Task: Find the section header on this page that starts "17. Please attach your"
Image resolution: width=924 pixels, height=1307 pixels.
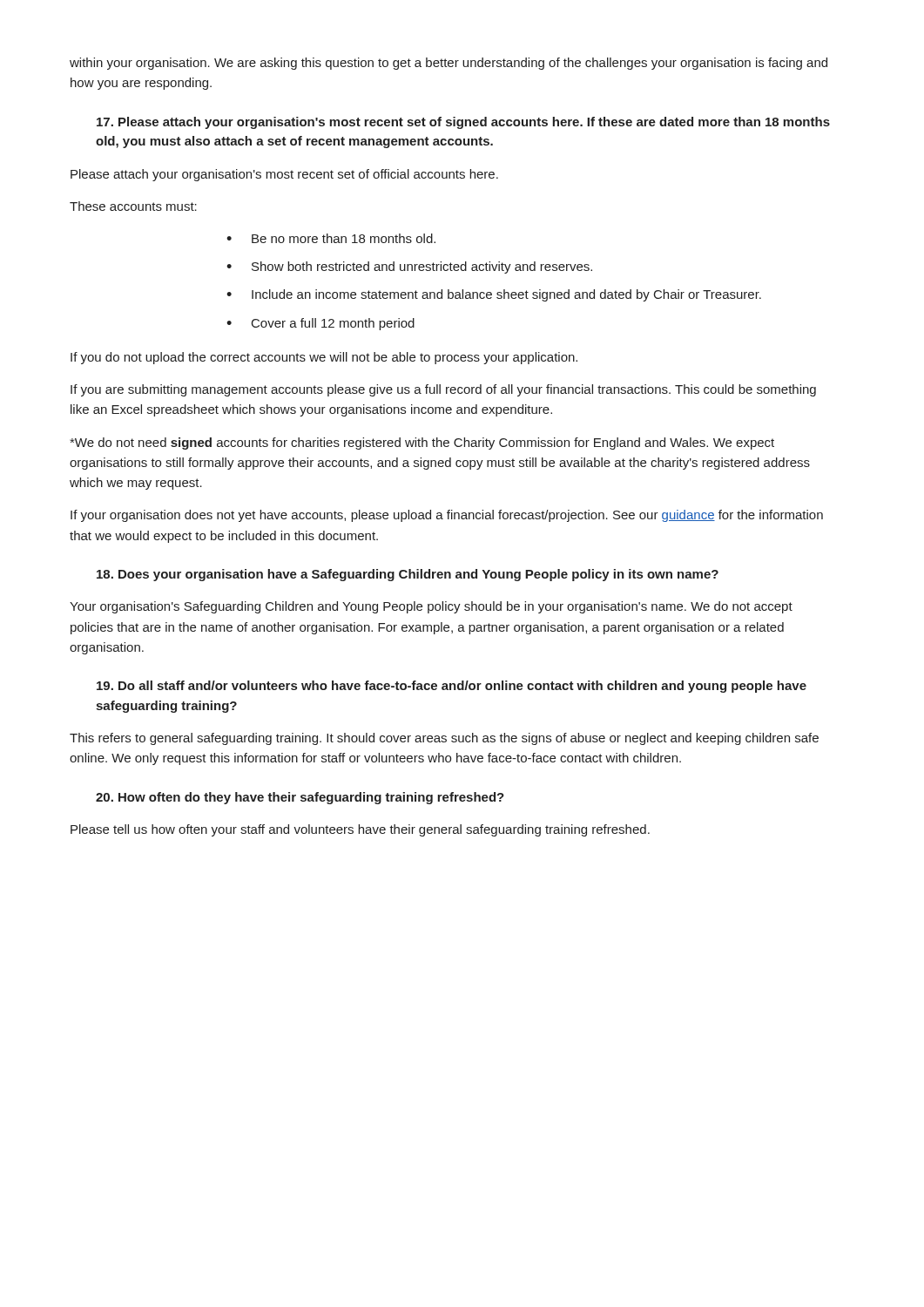Action: point(463,131)
